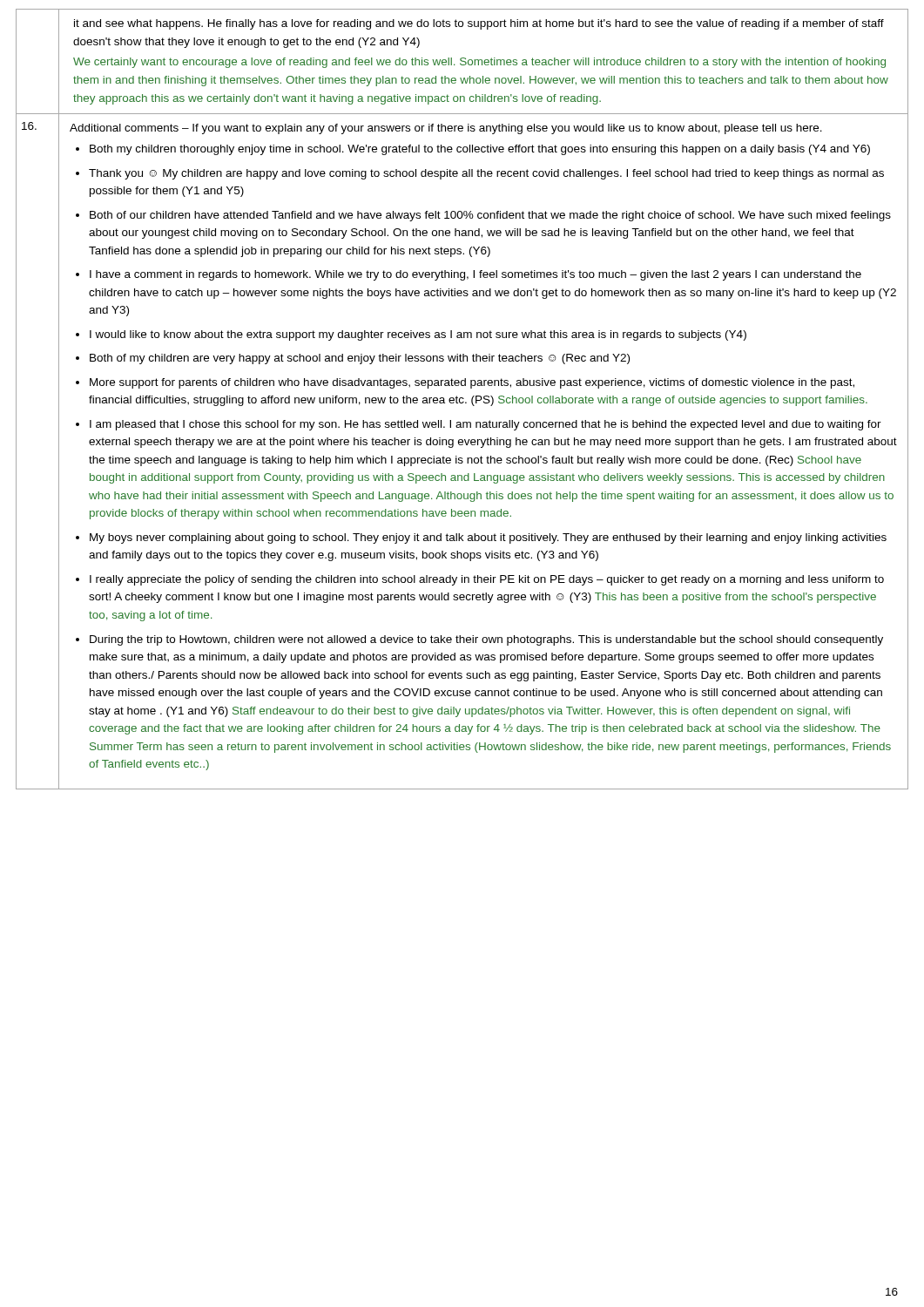Locate the list item with the text "I really appreciate the policy"
This screenshot has width=924, height=1307.
pos(486,597)
